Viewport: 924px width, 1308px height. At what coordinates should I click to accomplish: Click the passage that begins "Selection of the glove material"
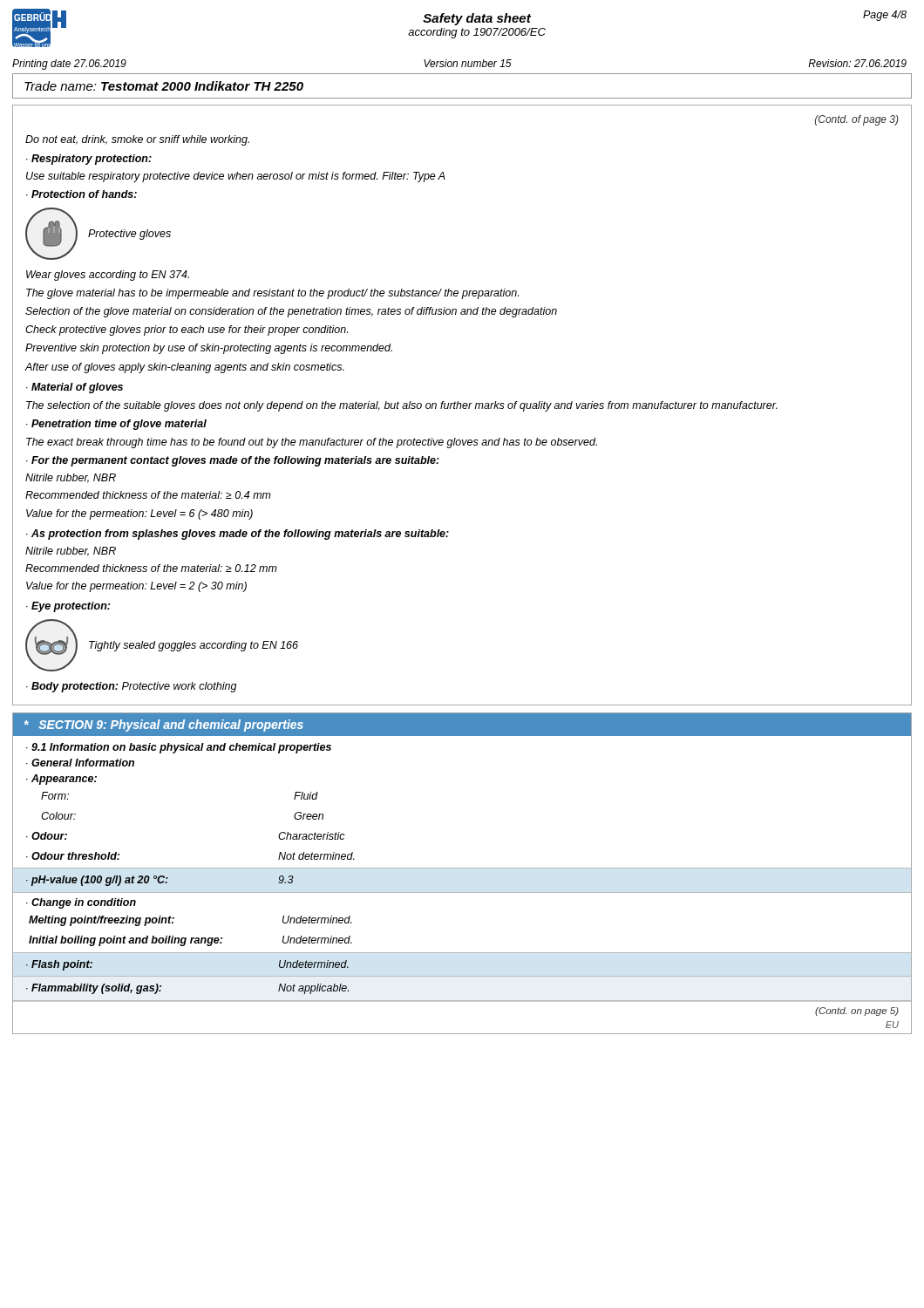pyautogui.click(x=291, y=311)
